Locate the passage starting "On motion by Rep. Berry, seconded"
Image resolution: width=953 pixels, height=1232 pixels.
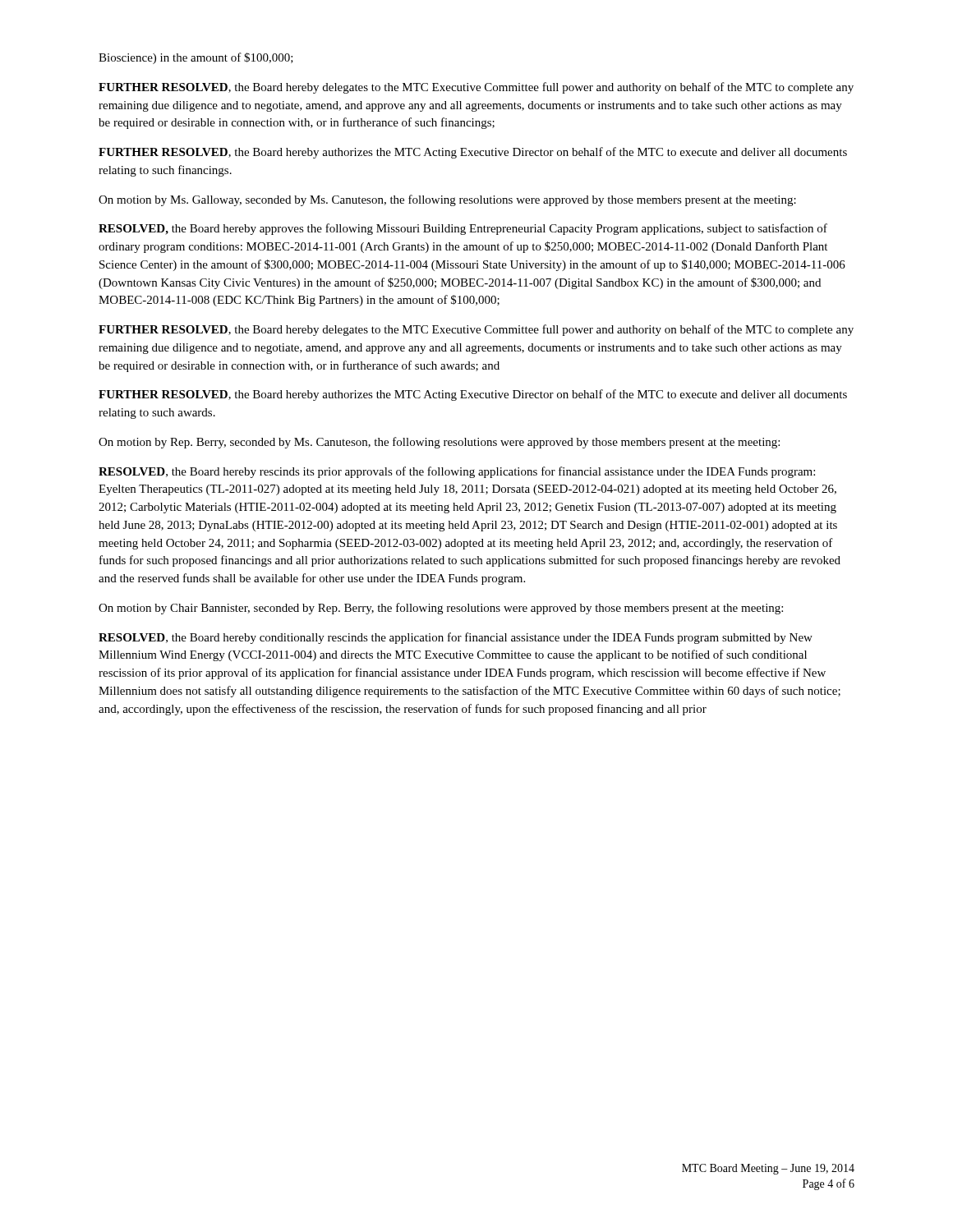click(440, 442)
